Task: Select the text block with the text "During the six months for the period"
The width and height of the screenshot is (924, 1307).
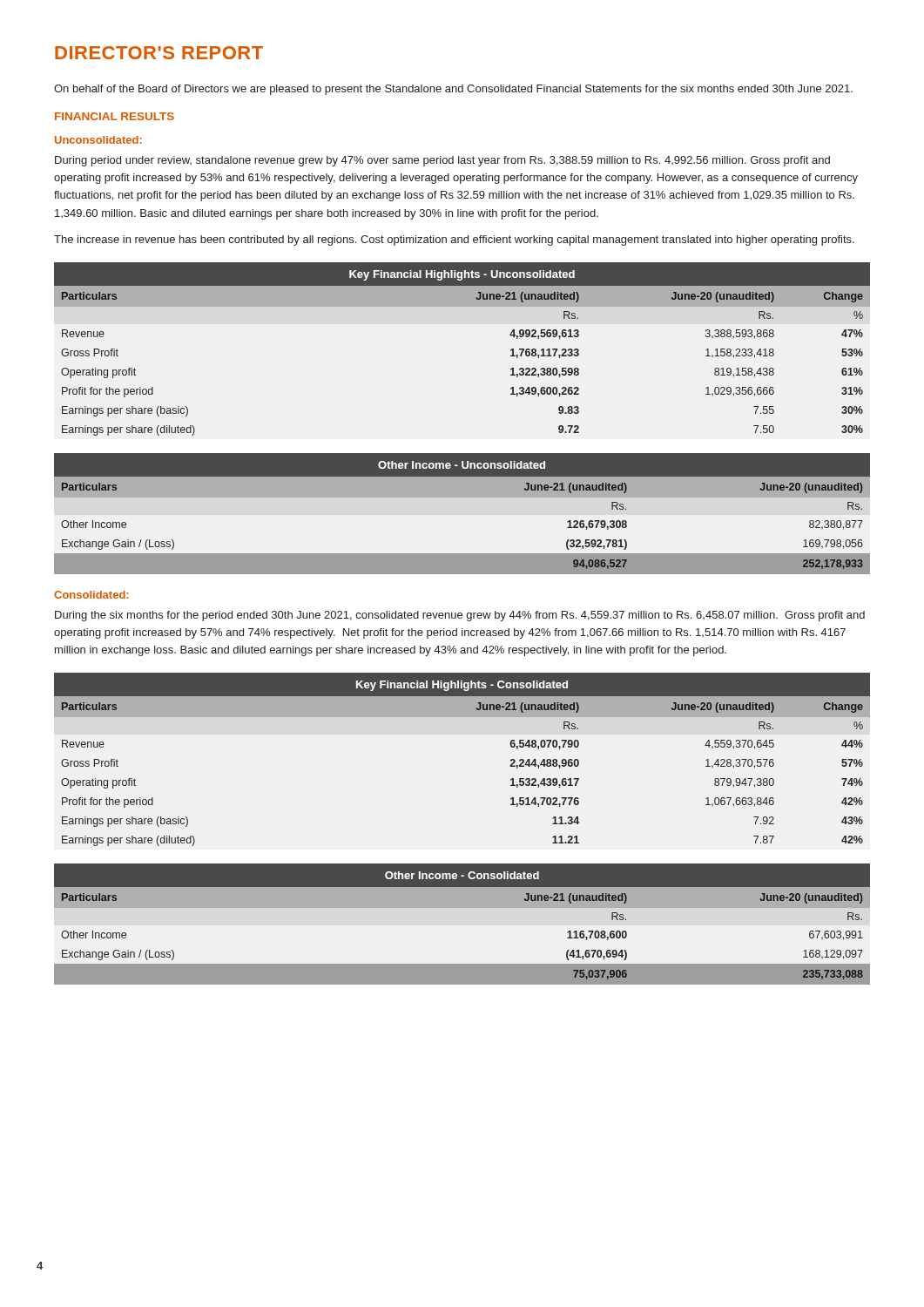Action: pos(460,632)
